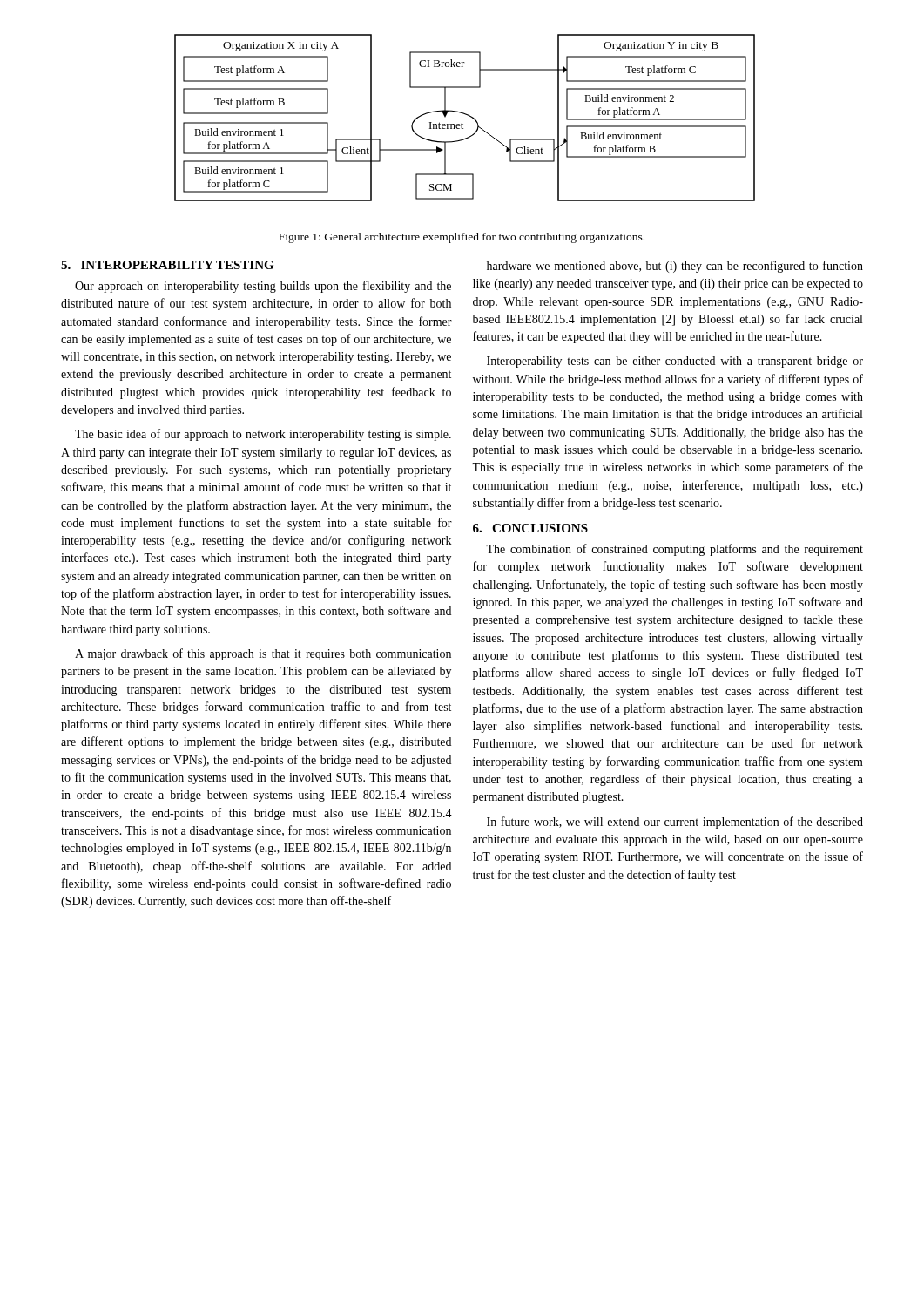This screenshot has width=924, height=1307.
Task: Locate the text block starting "The combination of constrained computing"
Action: pos(668,713)
